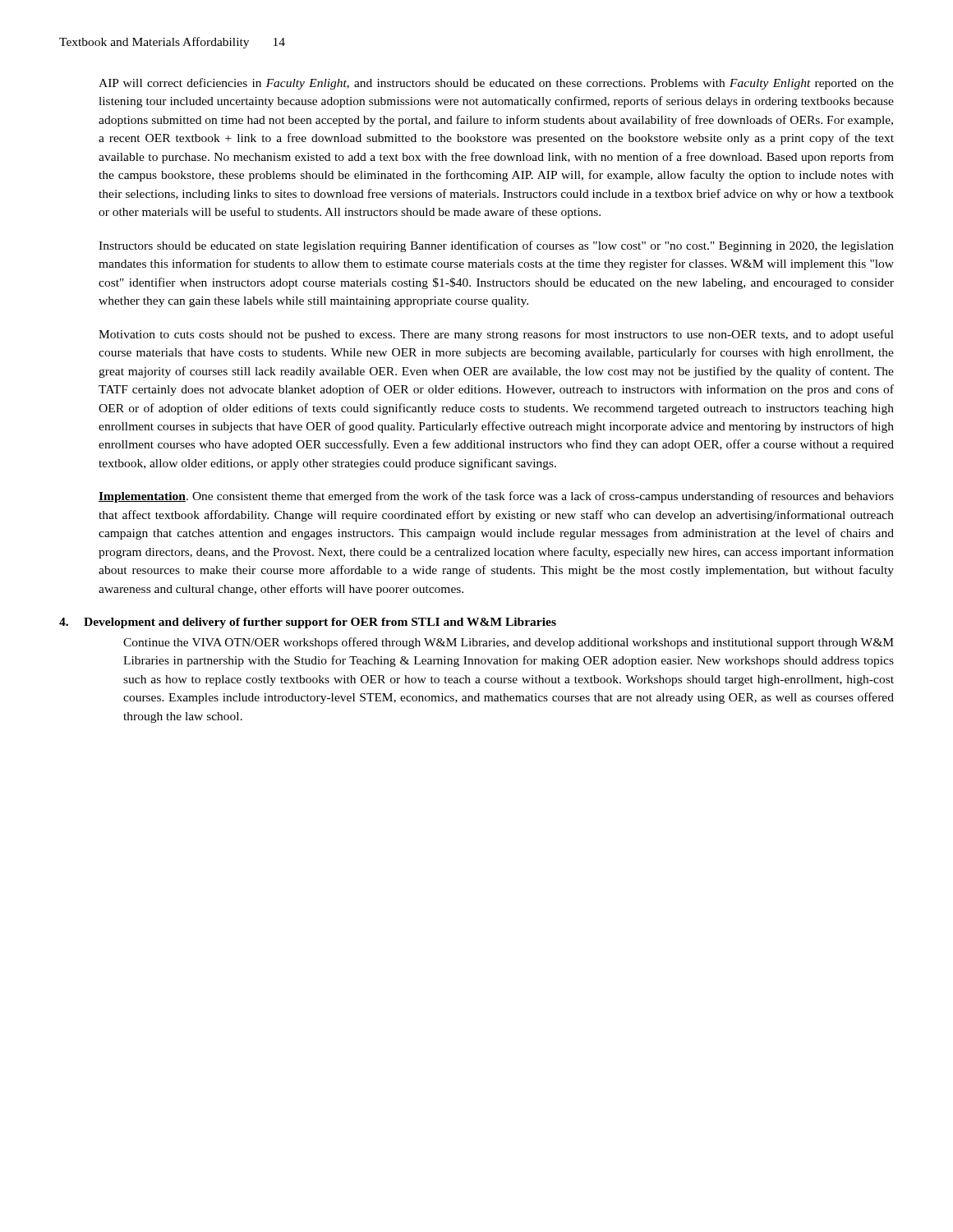Point to the block beginning "Instructors should be educated on state legislation requiring"
The width and height of the screenshot is (953, 1232).
click(496, 273)
